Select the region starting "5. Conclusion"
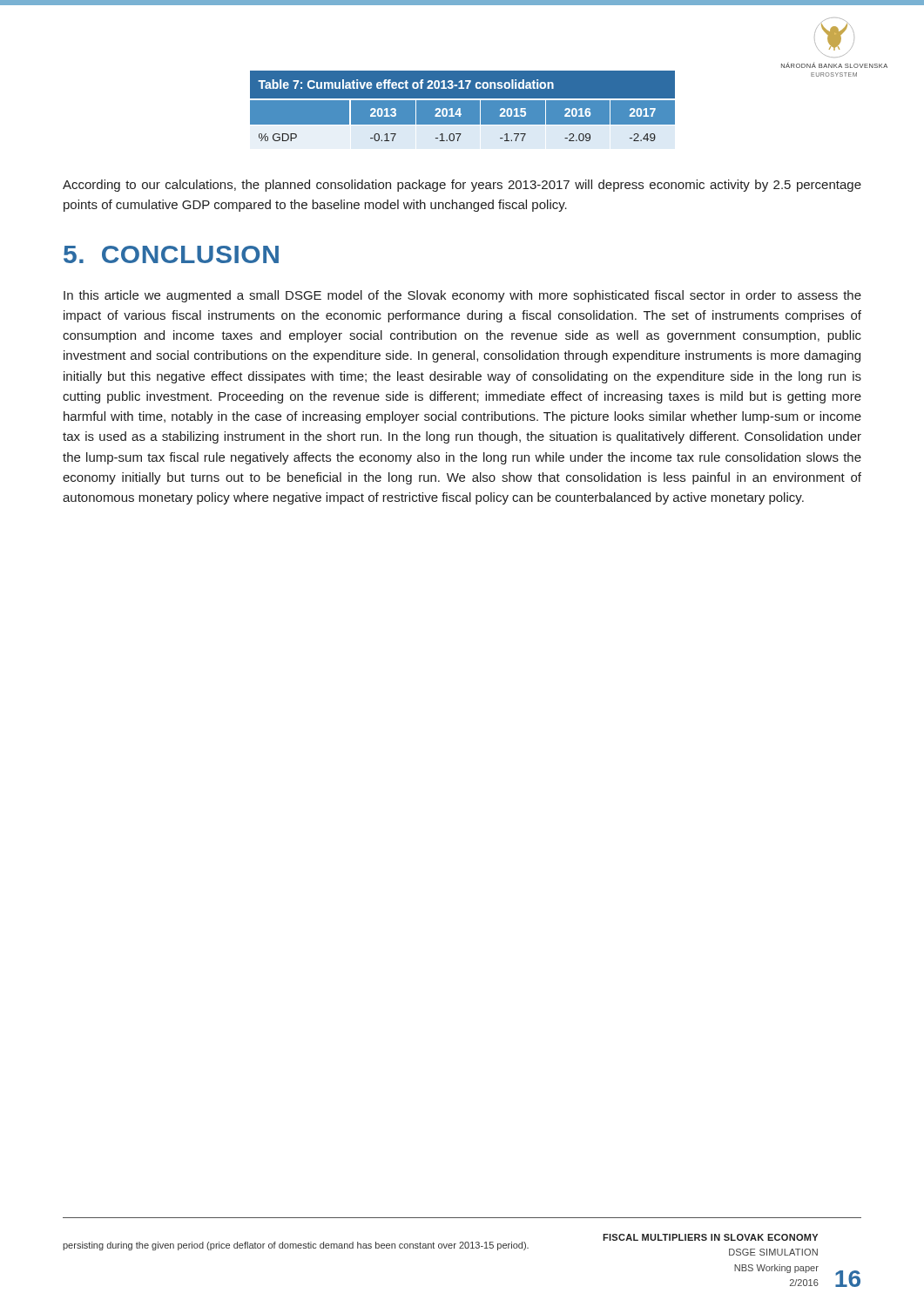924x1307 pixels. coord(172,254)
